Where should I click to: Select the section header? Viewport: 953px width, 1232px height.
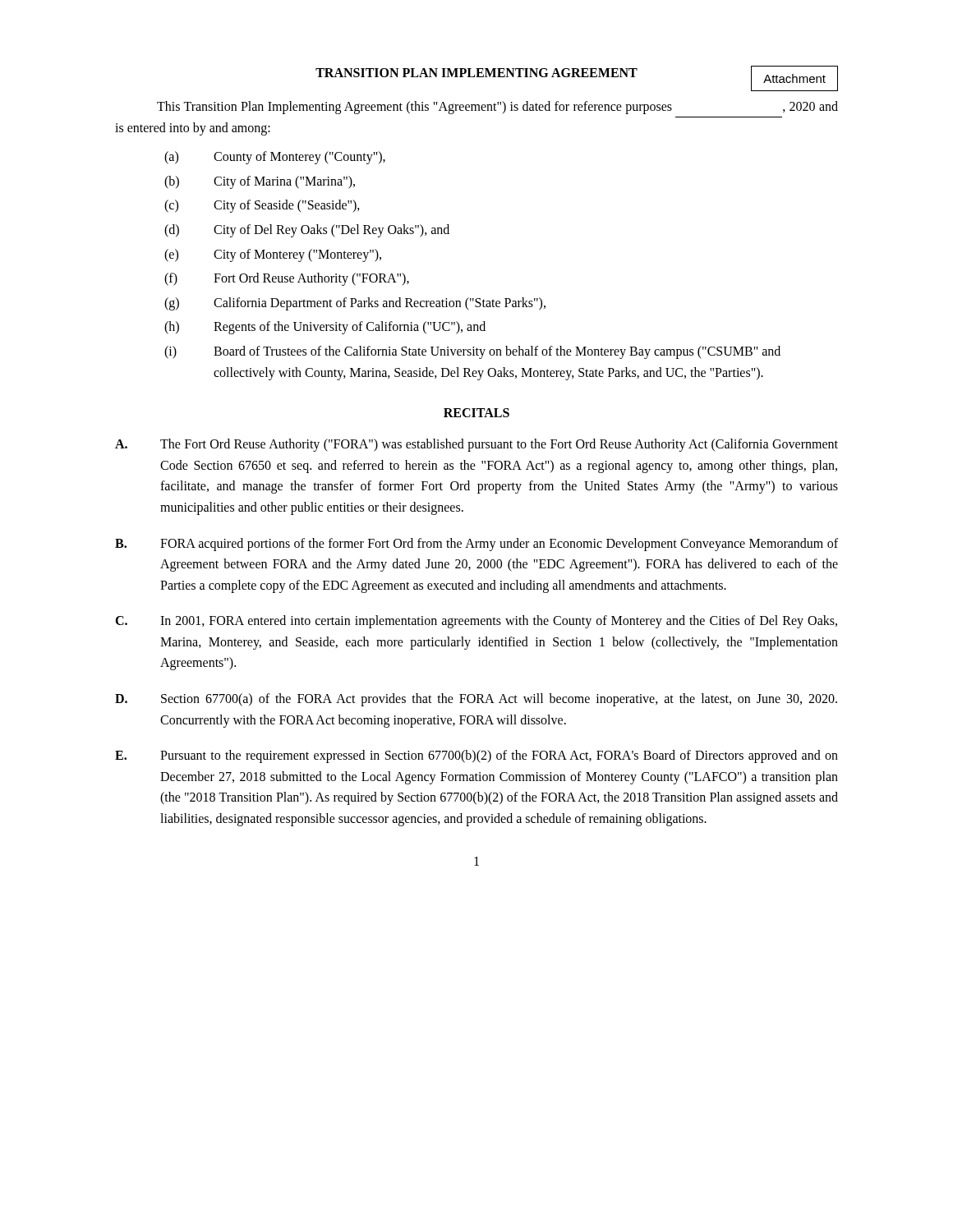(x=476, y=413)
